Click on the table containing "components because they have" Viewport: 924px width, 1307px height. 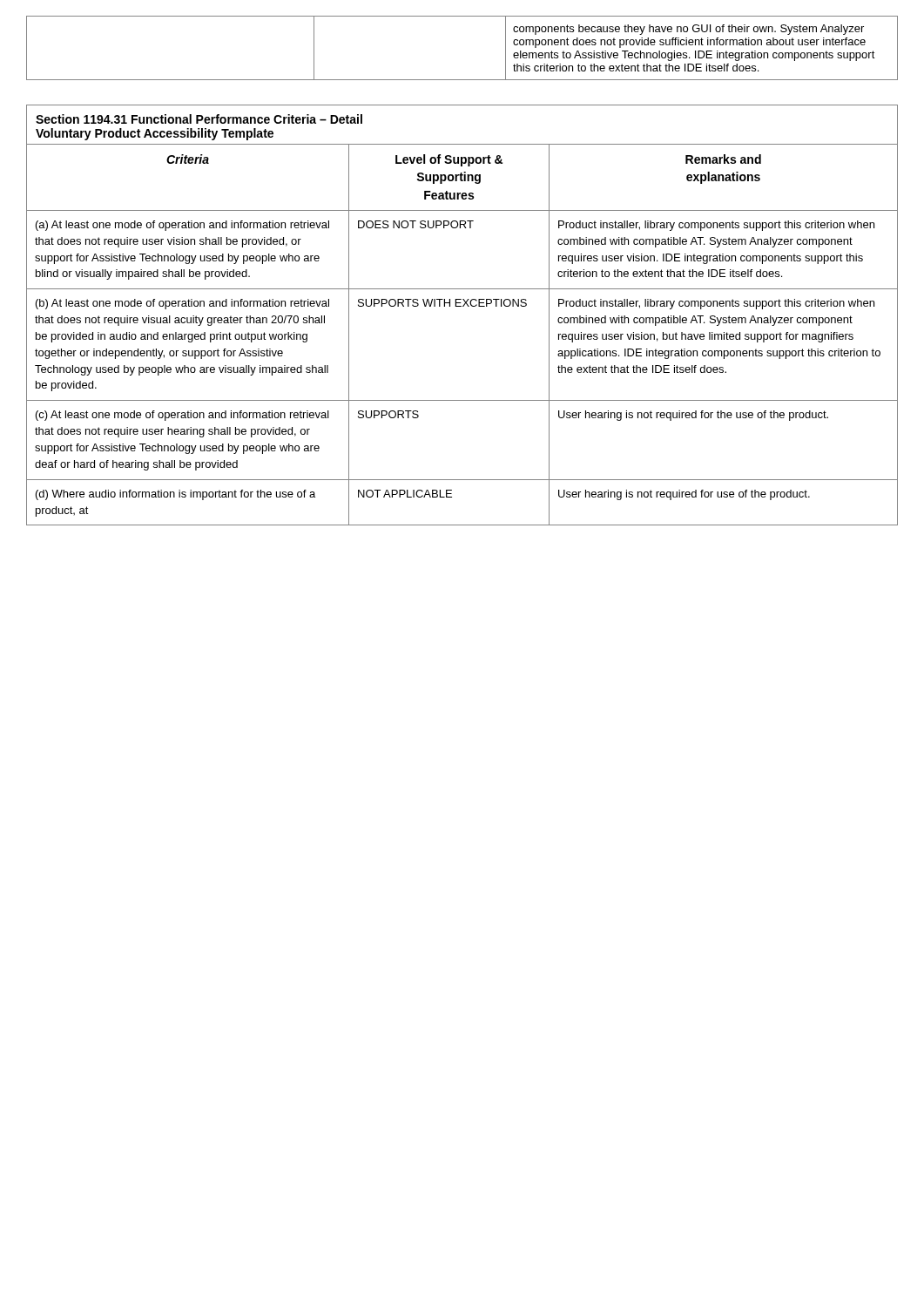point(462,48)
